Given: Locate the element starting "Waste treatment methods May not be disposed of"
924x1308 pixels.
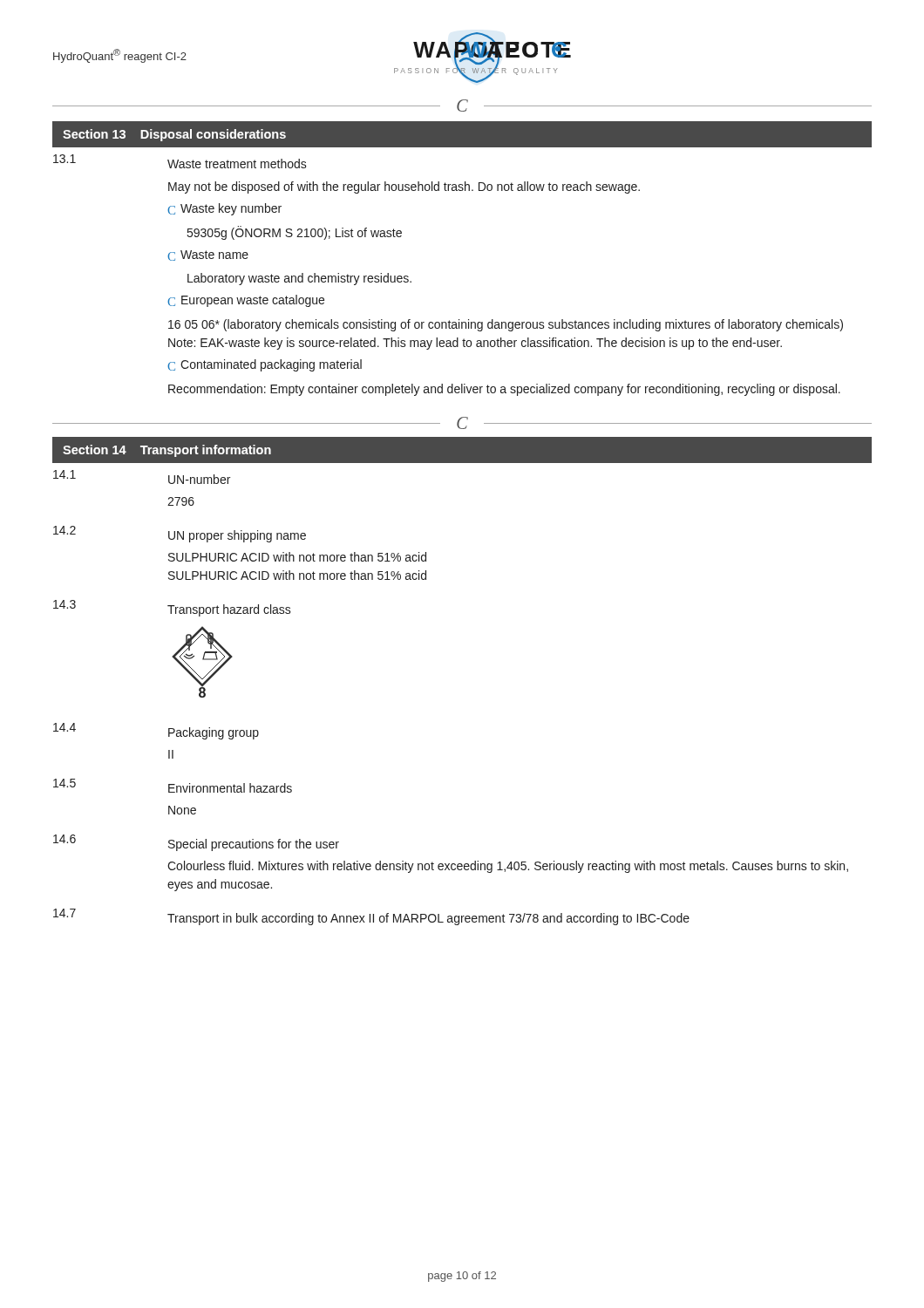Looking at the screenshot, I should point(237,164).
